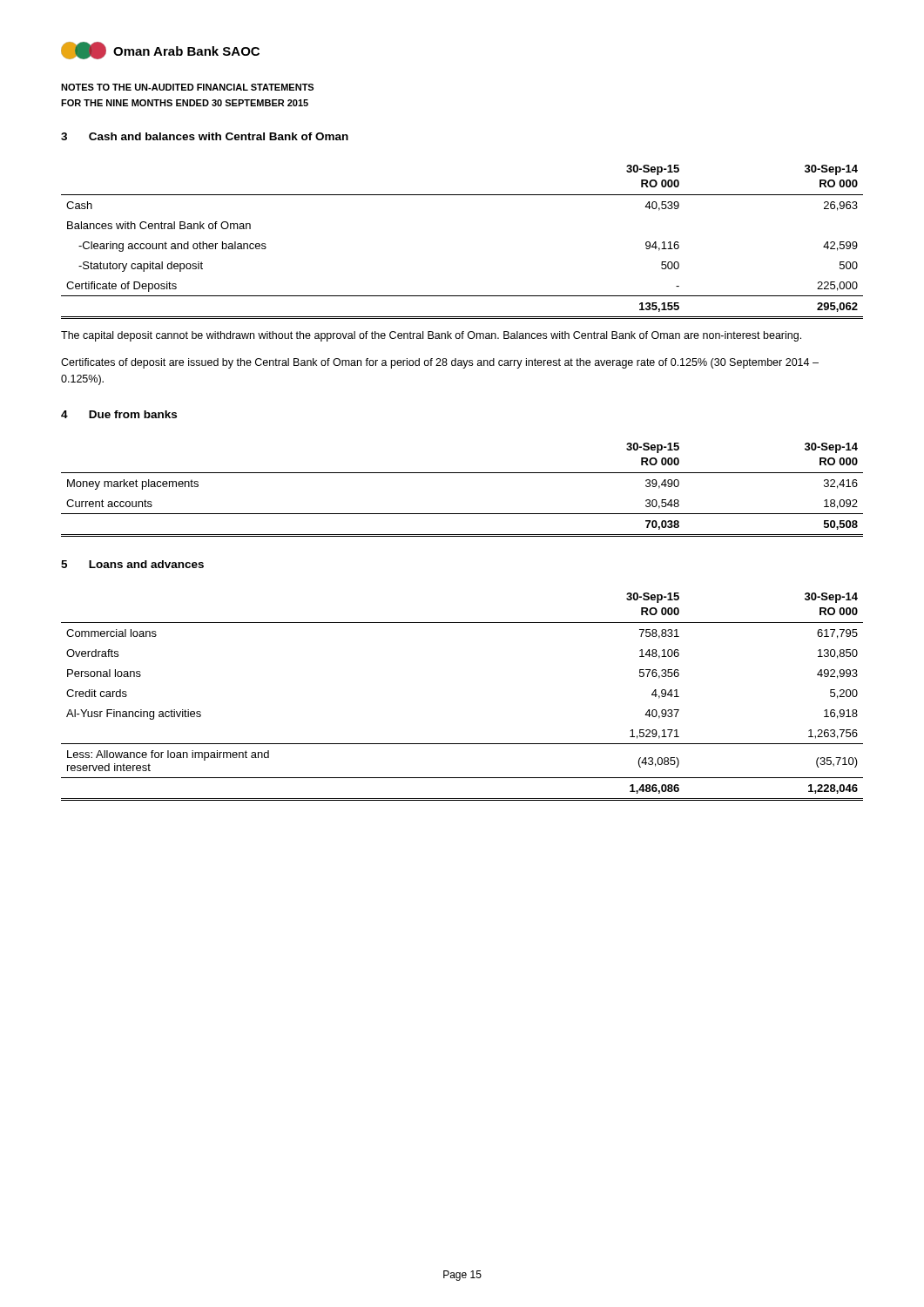The height and width of the screenshot is (1307, 924).
Task: Select the table that reads "-Statutory capital deposit"
Action: [462, 239]
